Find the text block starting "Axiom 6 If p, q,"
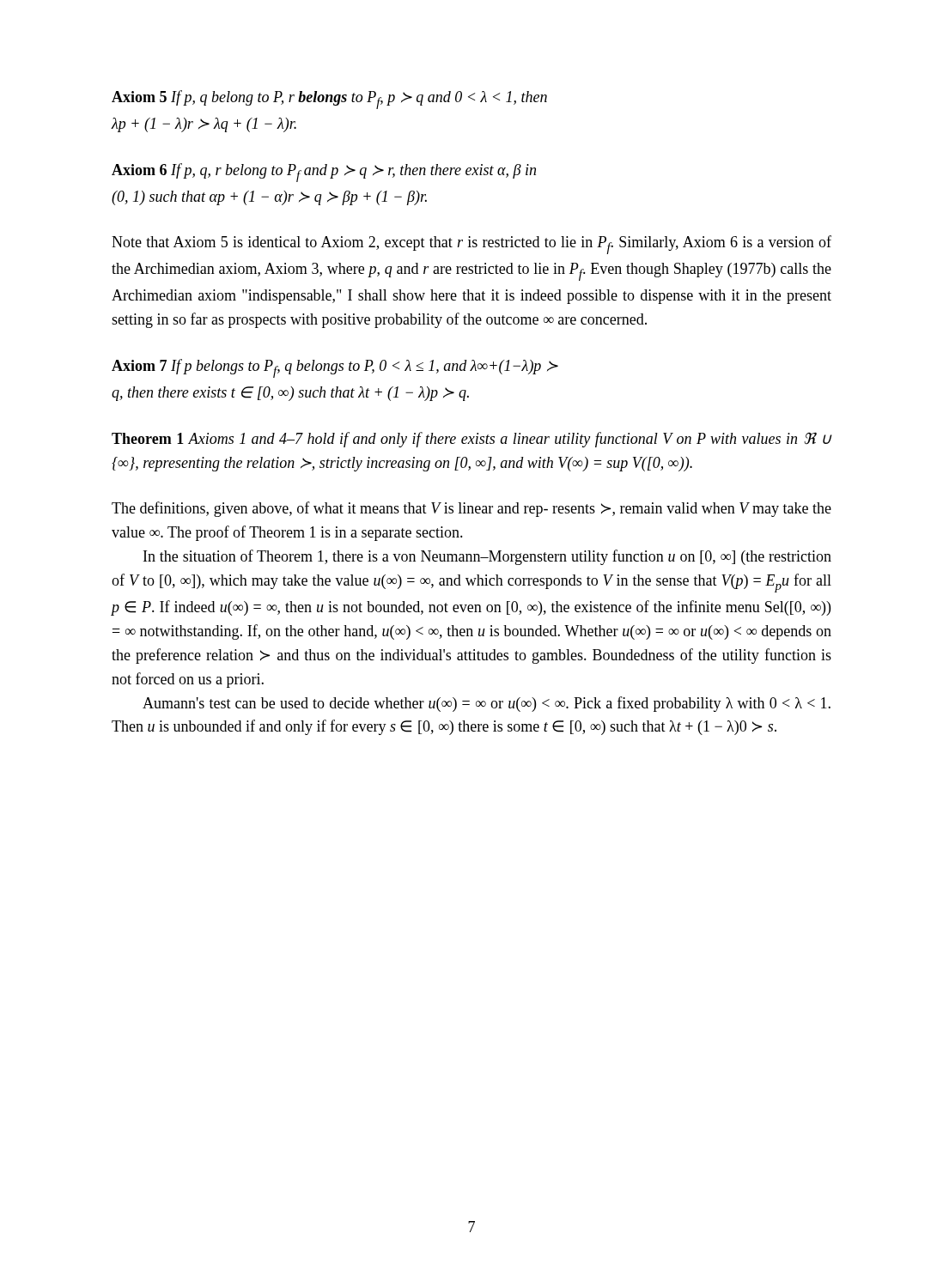The image size is (943, 1288). [324, 183]
